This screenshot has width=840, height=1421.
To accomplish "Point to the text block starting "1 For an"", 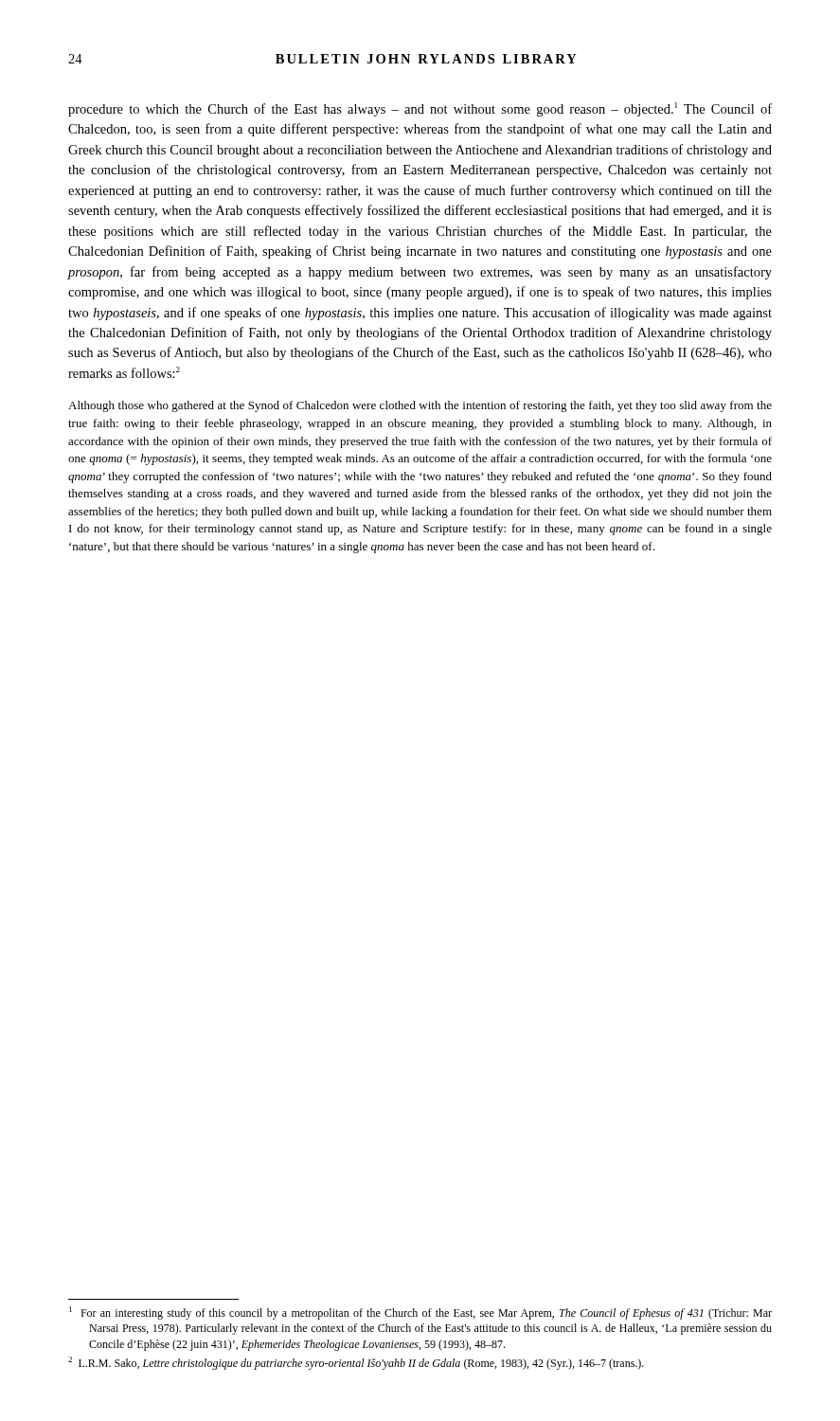I will (420, 1335).
